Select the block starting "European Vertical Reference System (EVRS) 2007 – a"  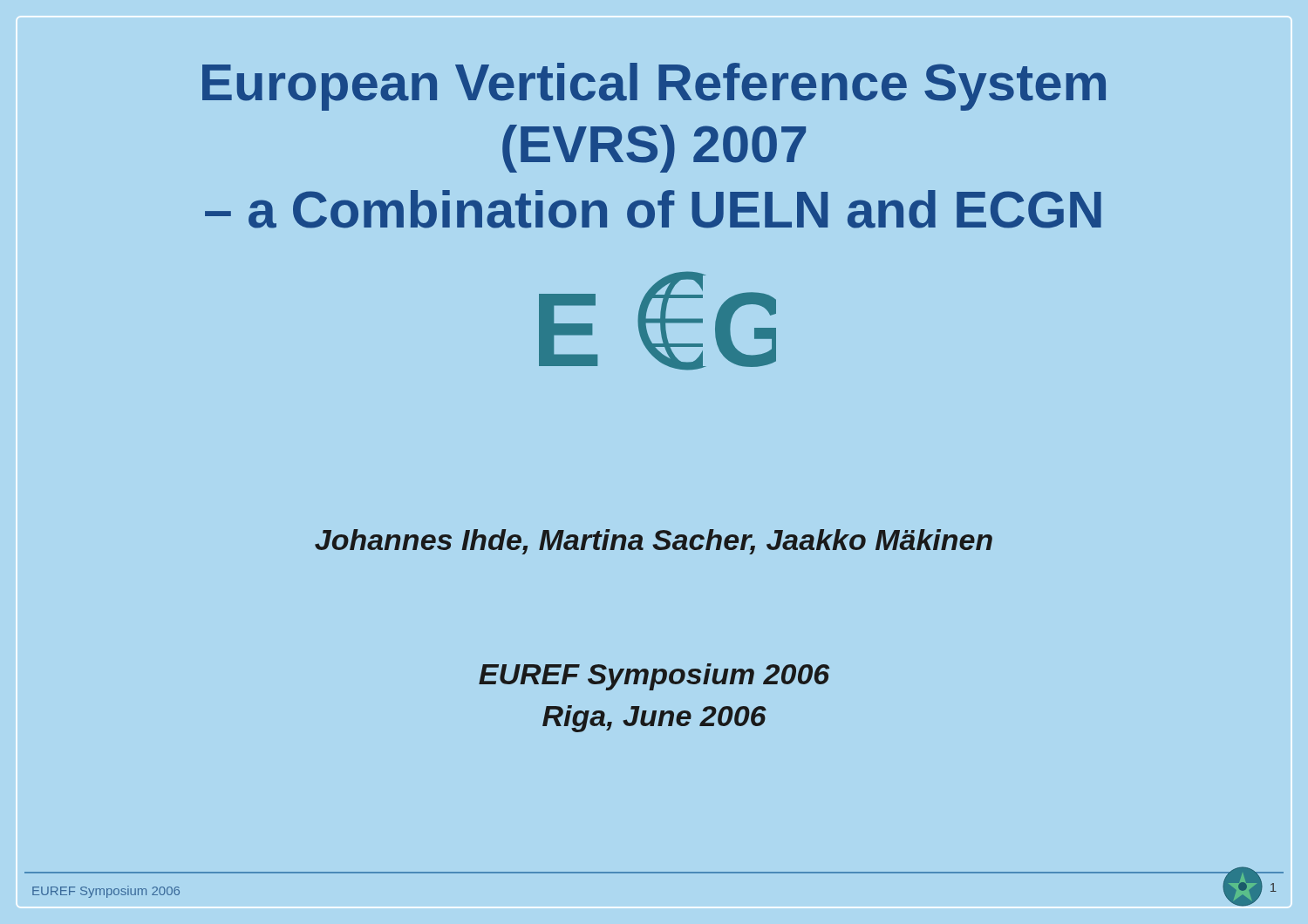click(654, 146)
